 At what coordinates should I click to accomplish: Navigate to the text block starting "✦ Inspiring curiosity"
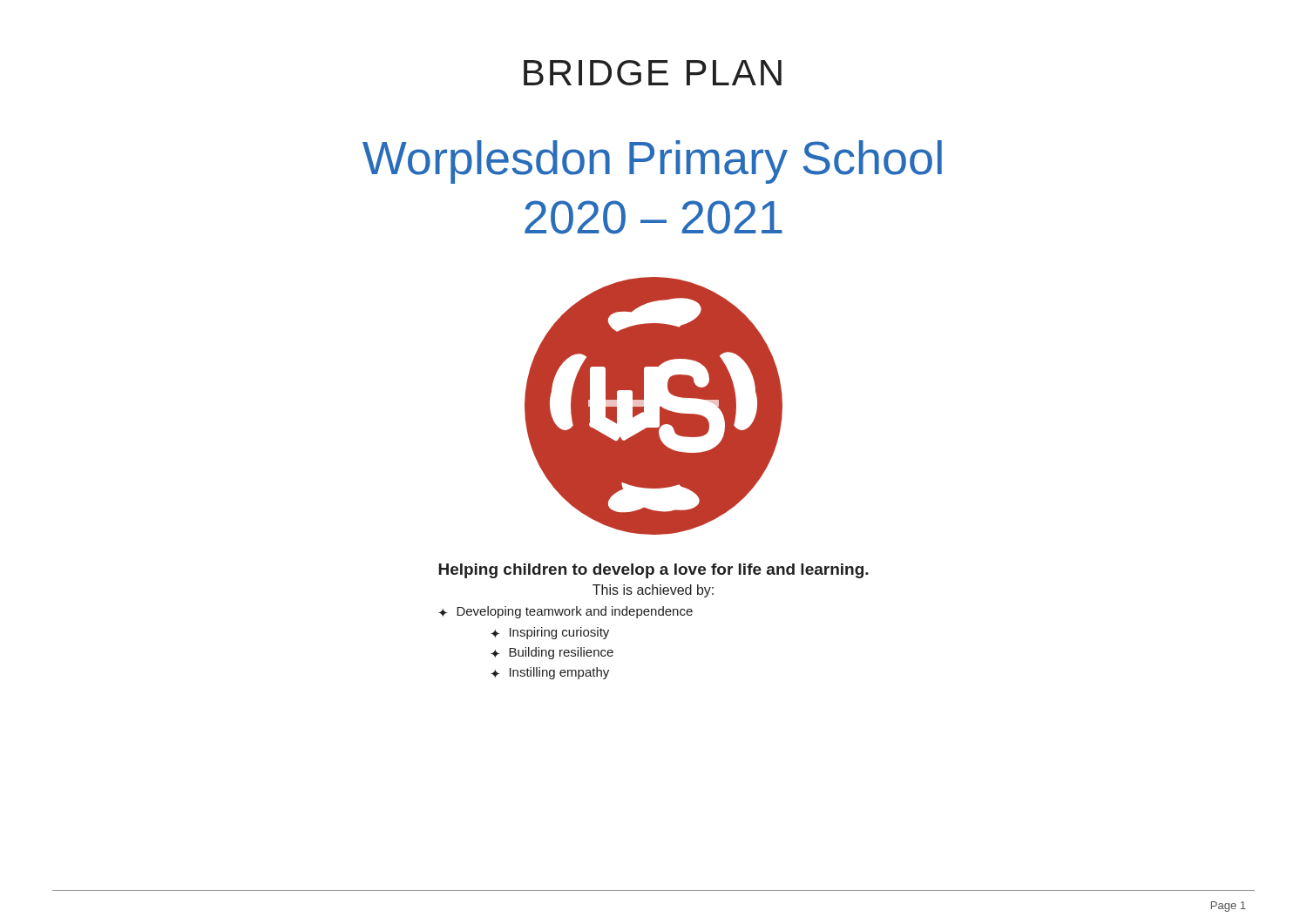(x=550, y=634)
